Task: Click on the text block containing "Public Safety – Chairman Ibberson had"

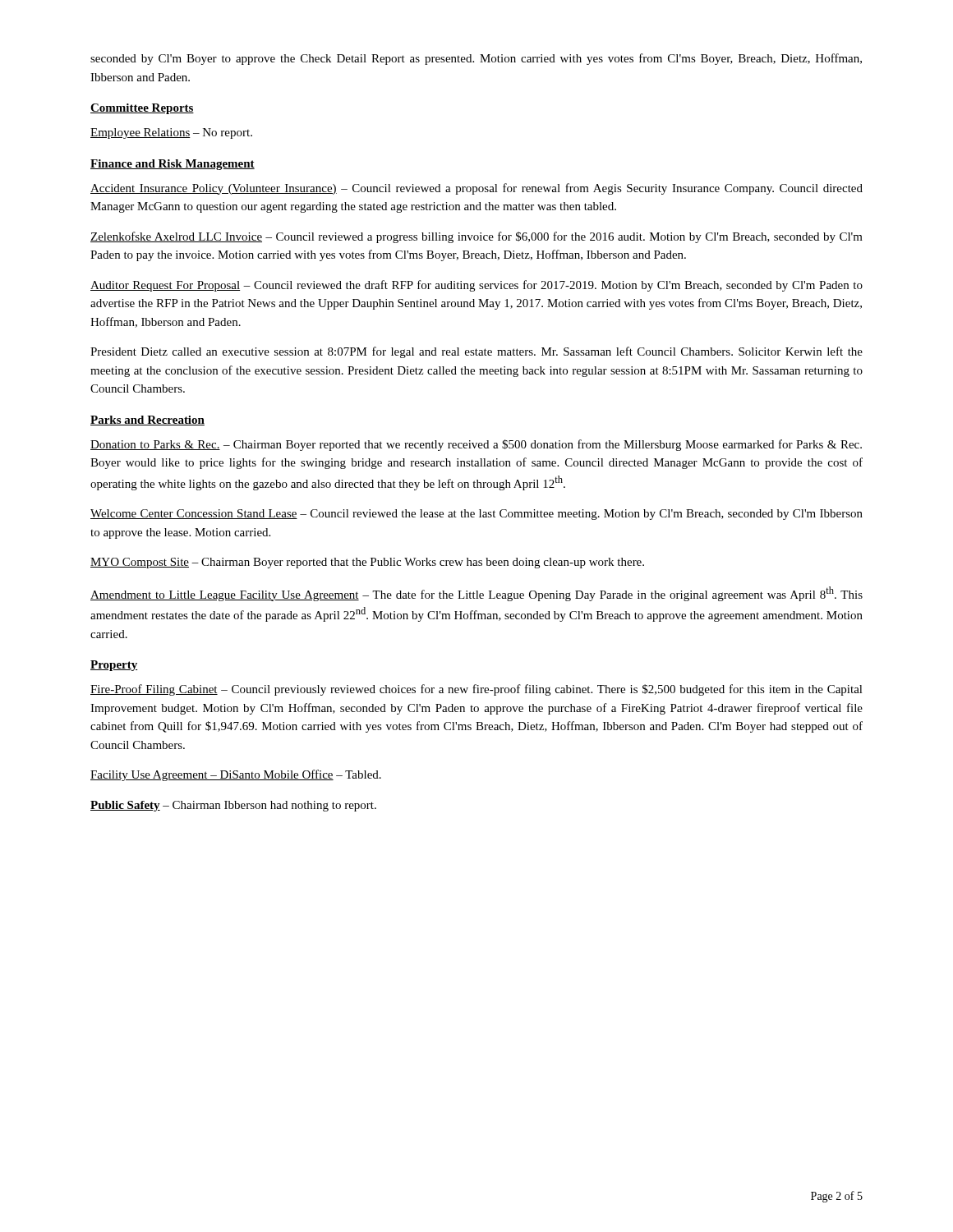Action: pyautogui.click(x=234, y=804)
